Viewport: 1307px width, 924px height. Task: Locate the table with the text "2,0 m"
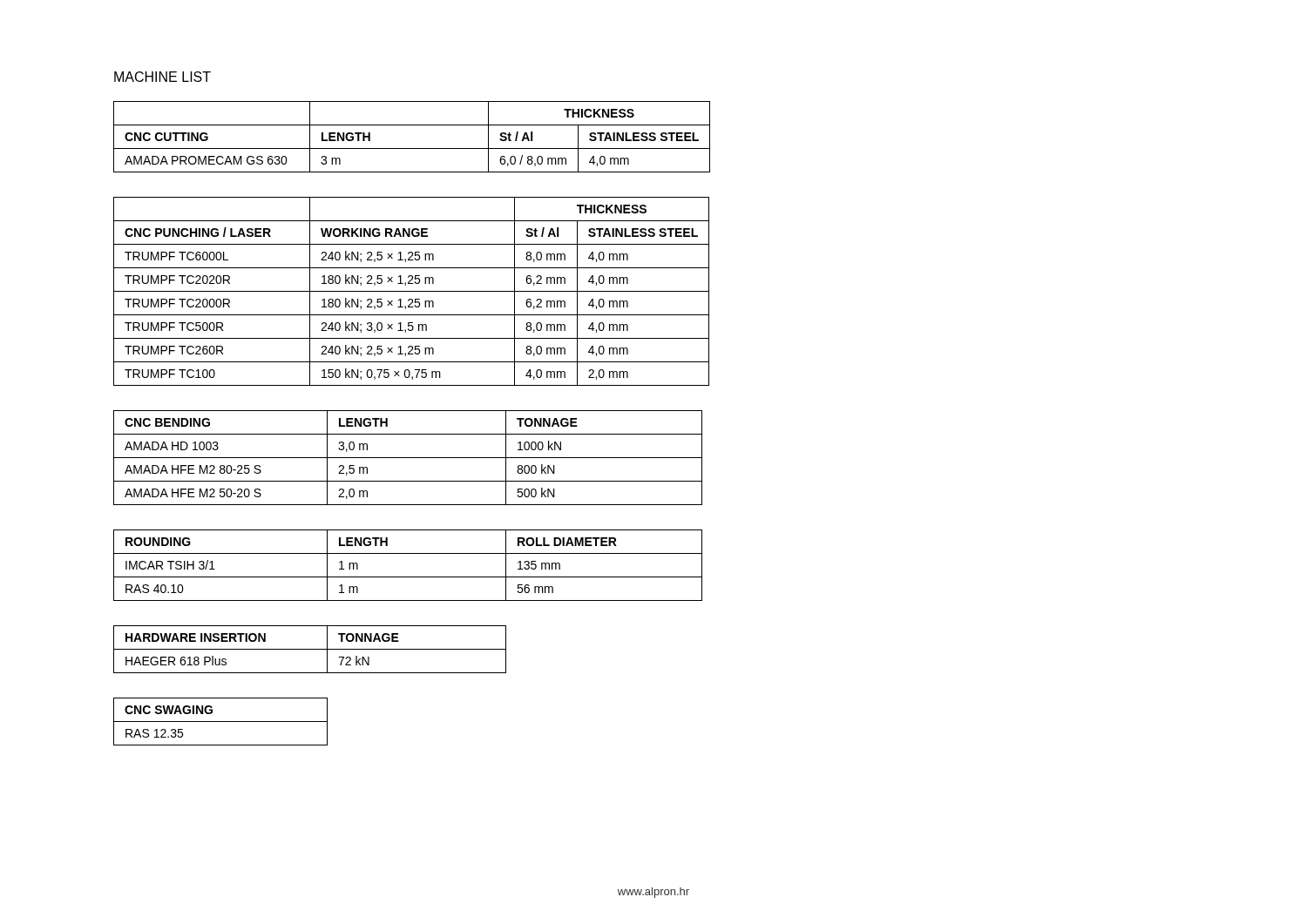(x=549, y=458)
